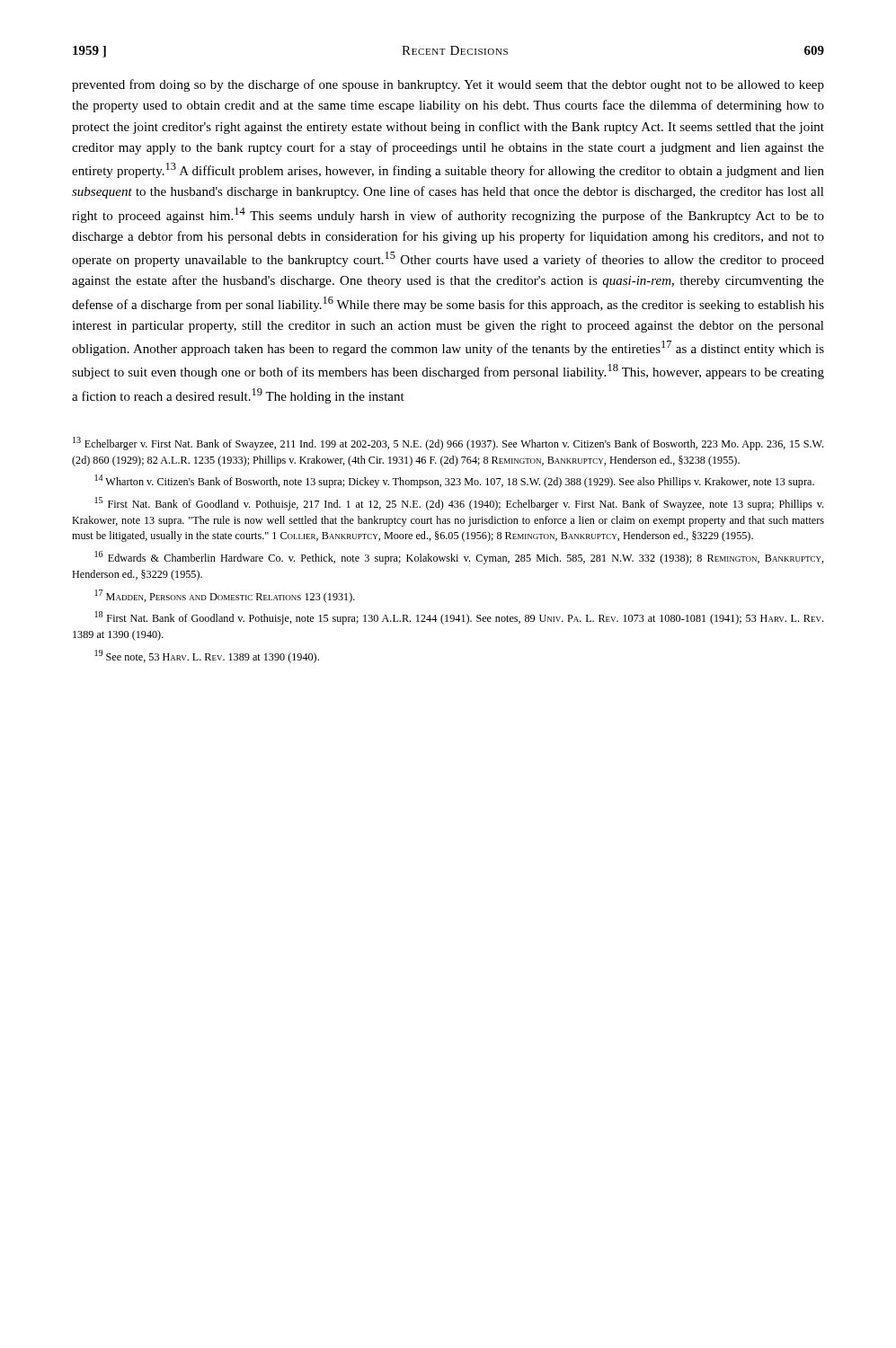Image resolution: width=896 pixels, height=1348 pixels.
Task: Click on the footnote that reads "13 Echelbarger v. First"
Action: pos(448,451)
